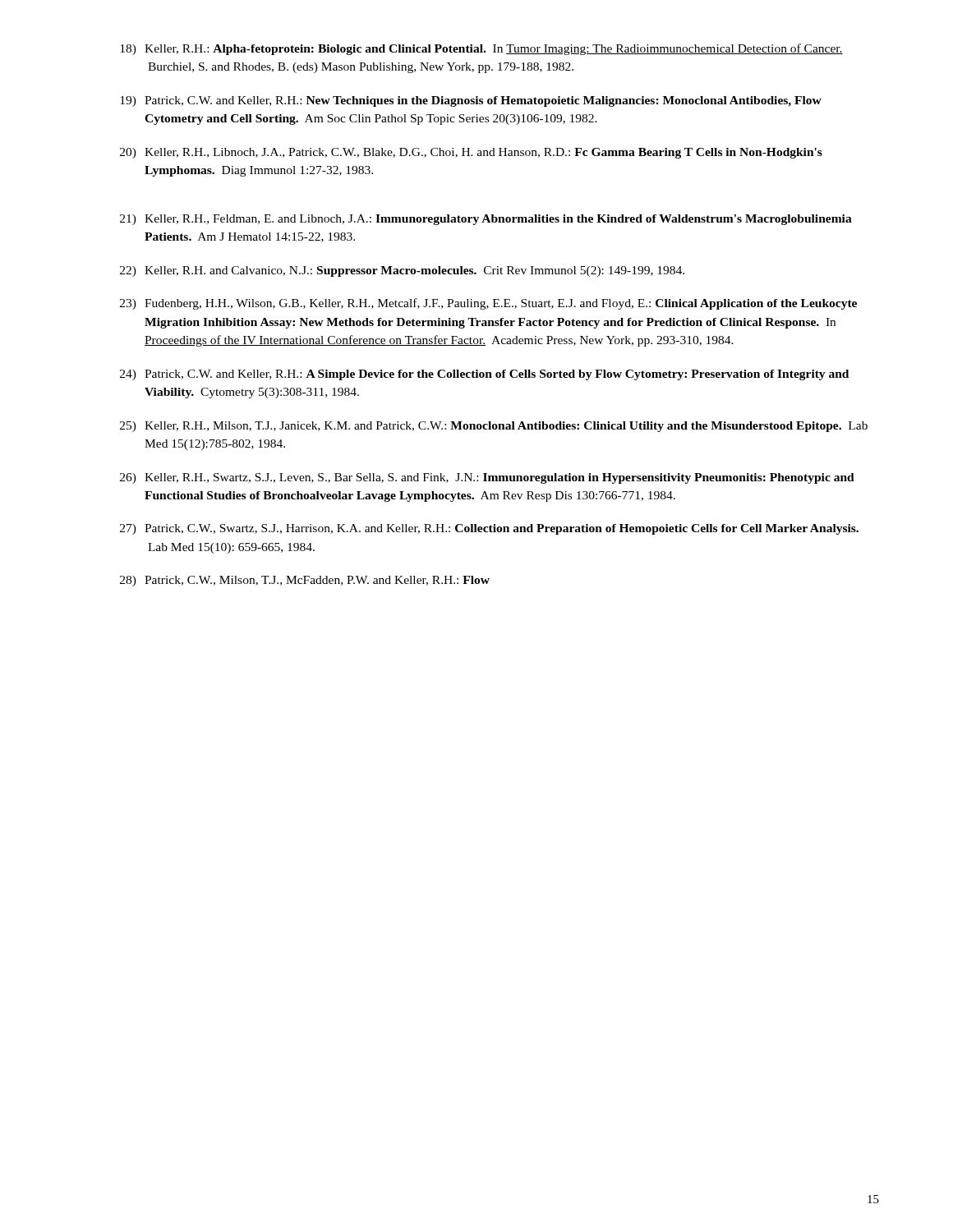
Task: Point to the block beginning "28) Patrick, C.W., Milson, T.J., McFadden,"
Action: click(x=486, y=580)
